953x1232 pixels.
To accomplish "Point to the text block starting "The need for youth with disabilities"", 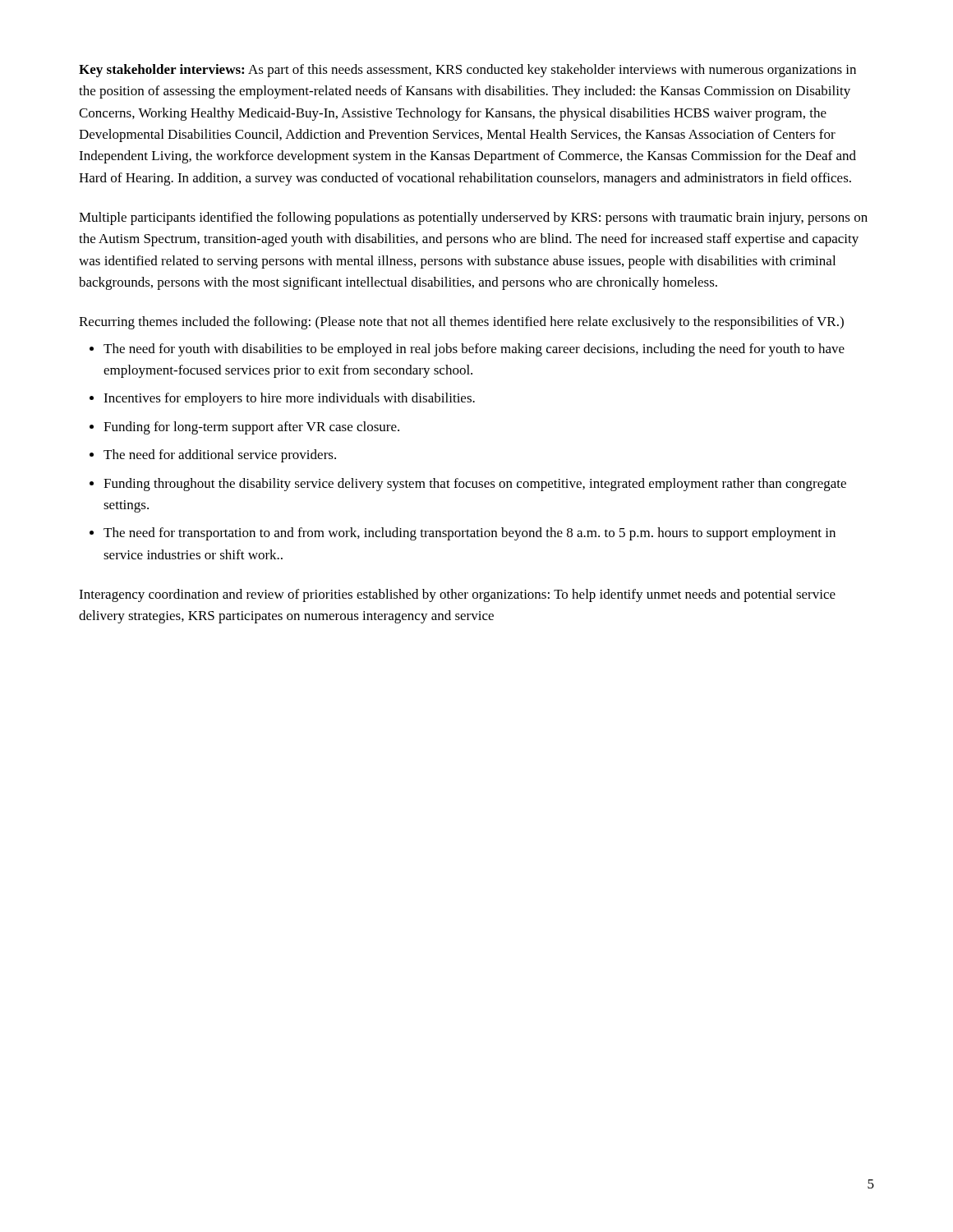I will [x=474, y=359].
